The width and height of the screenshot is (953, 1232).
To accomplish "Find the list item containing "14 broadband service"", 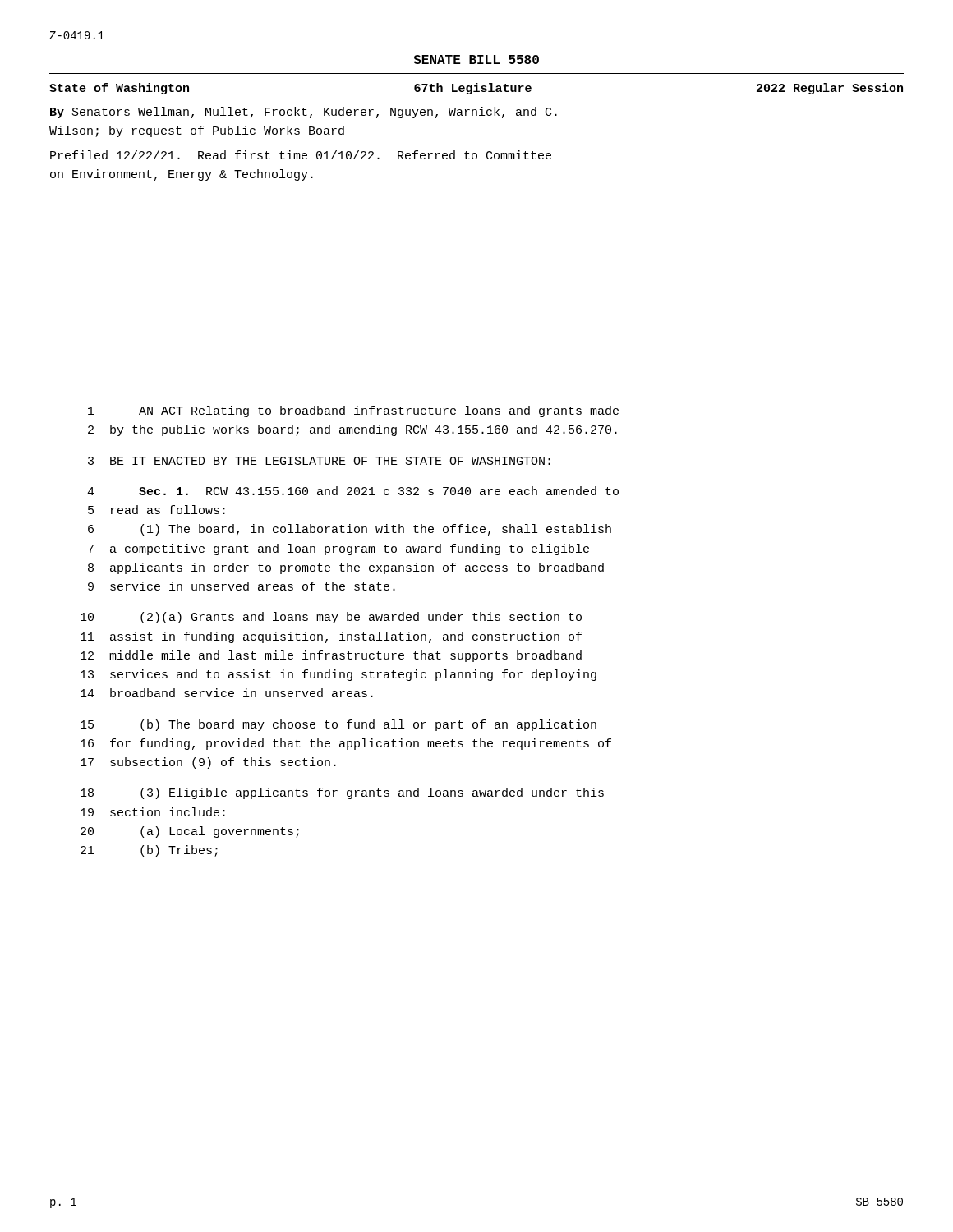I will click(x=227, y=693).
